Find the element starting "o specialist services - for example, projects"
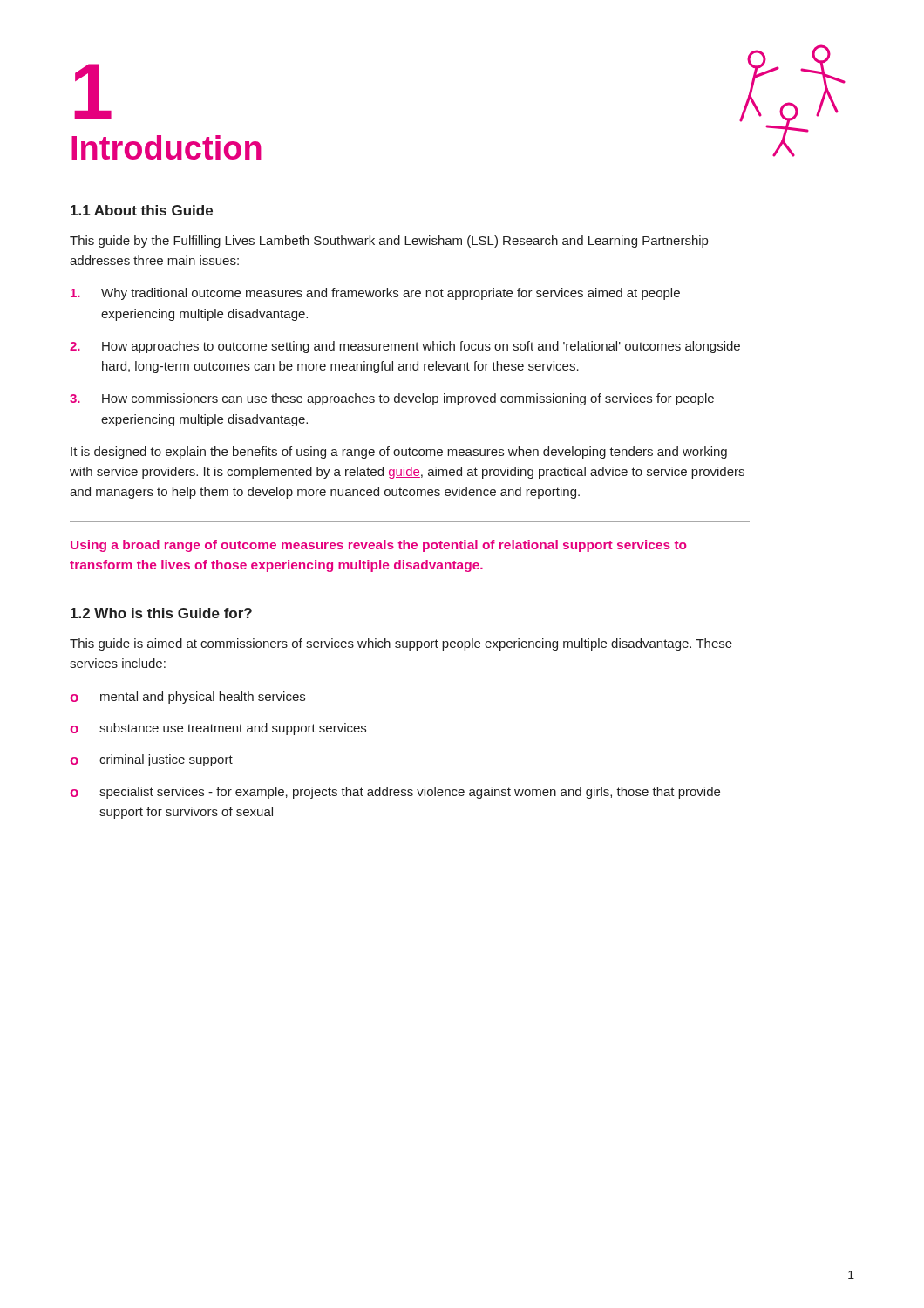Viewport: 924px width, 1308px height. (410, 801)
